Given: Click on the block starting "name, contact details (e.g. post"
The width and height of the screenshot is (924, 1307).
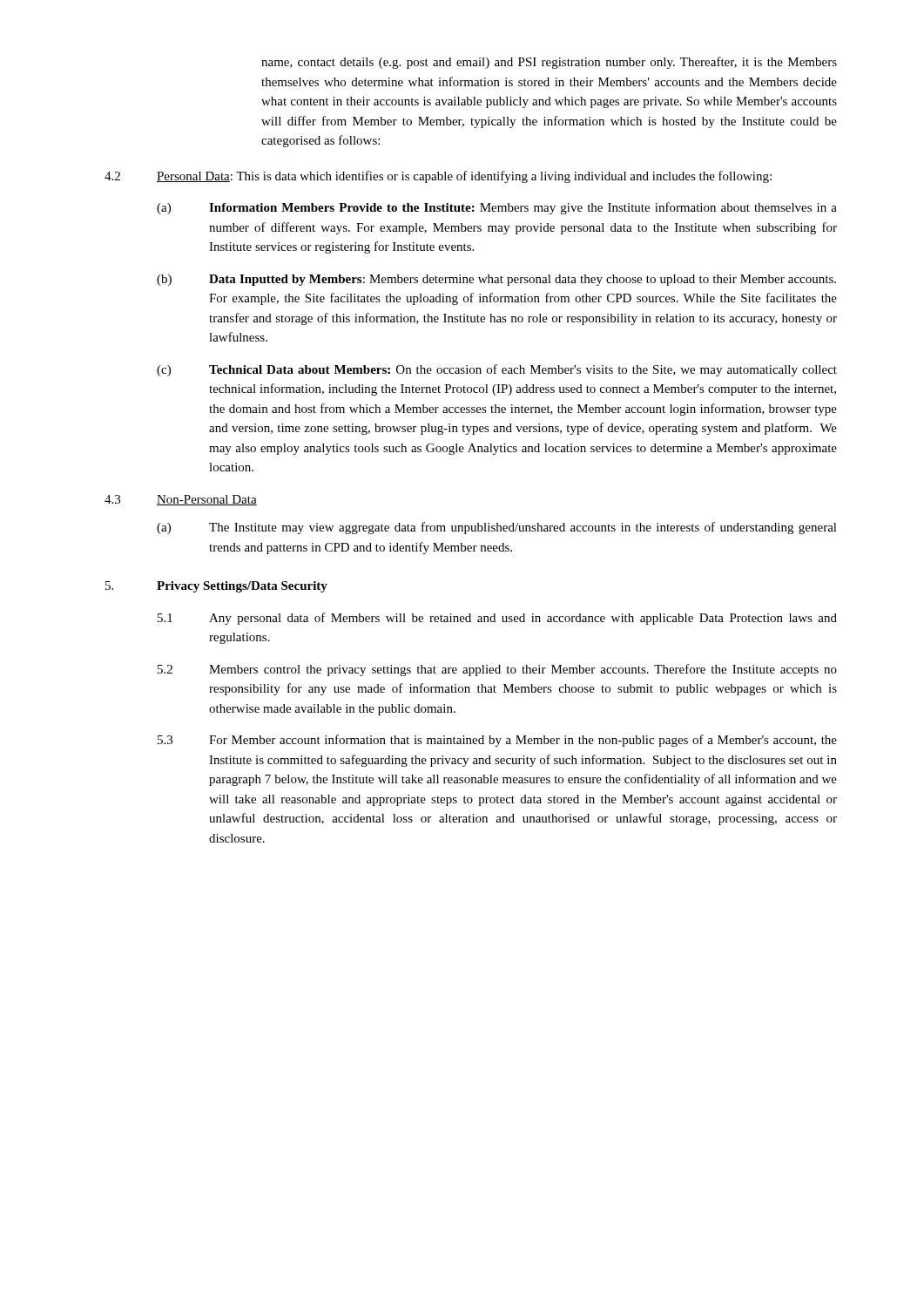Looking at the screenshot, I should tap(549, 101).
